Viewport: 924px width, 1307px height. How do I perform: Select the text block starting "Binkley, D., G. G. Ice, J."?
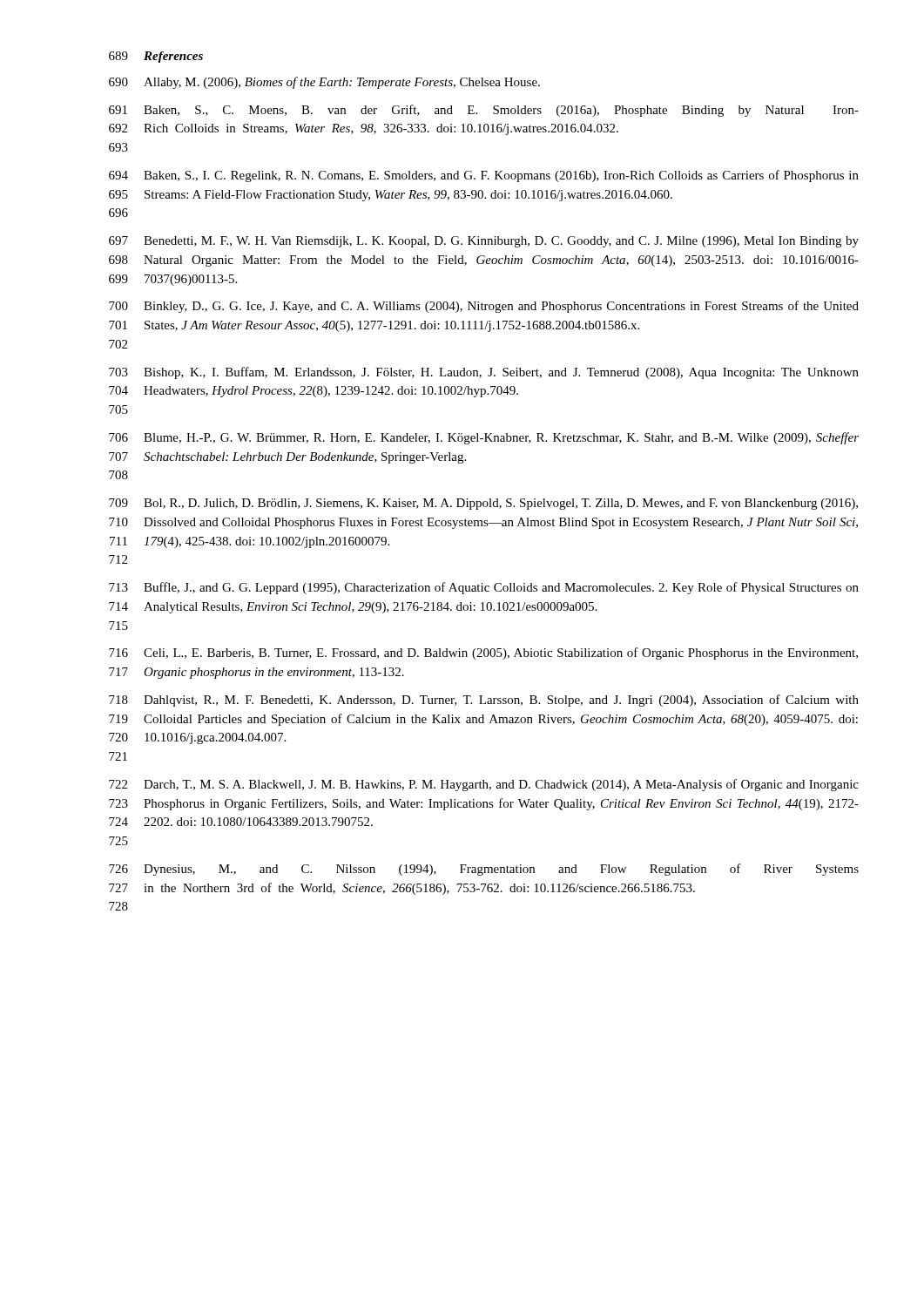pyautogui.click(x=501, y=316)
